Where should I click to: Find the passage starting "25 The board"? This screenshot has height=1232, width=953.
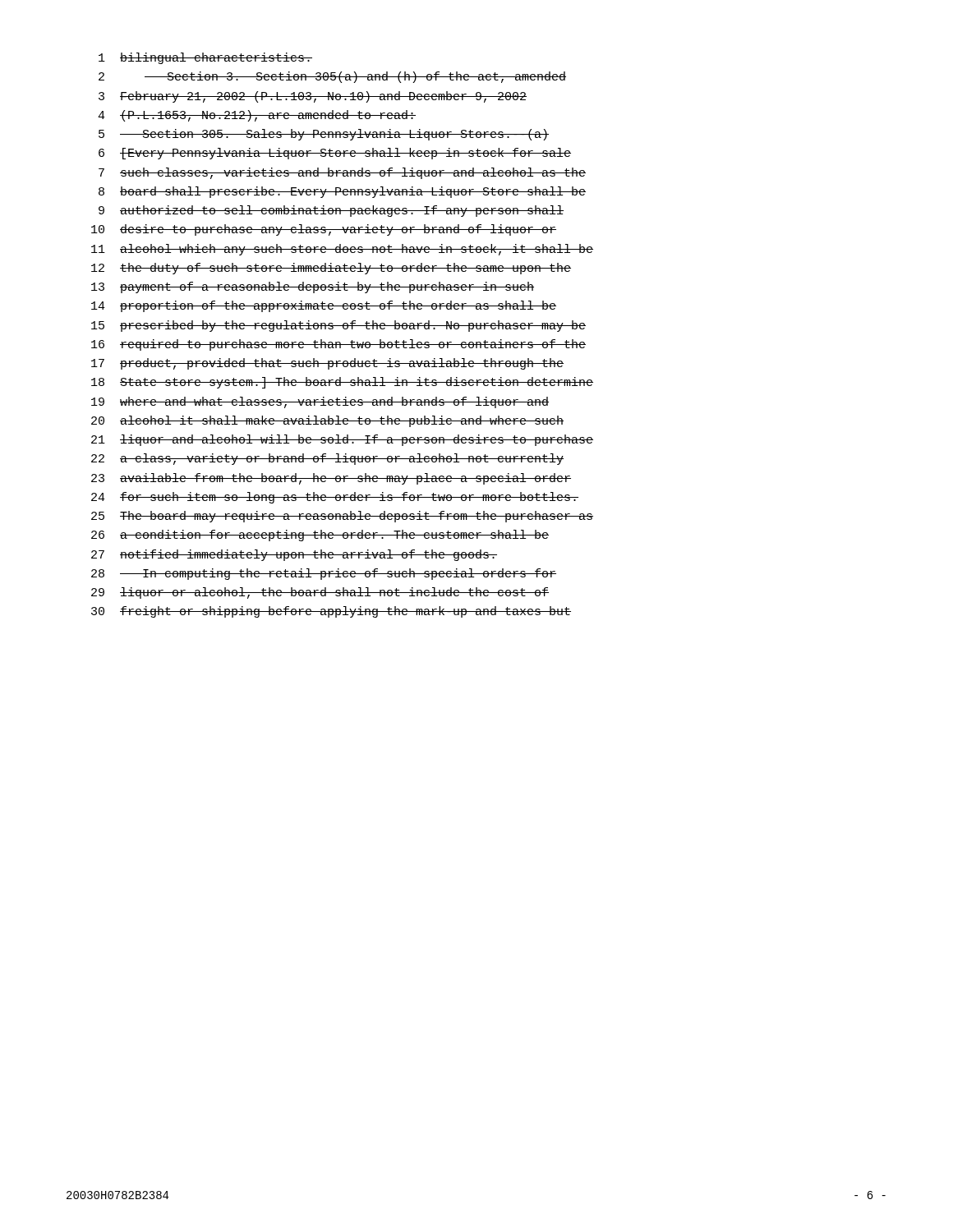[329, 517]
